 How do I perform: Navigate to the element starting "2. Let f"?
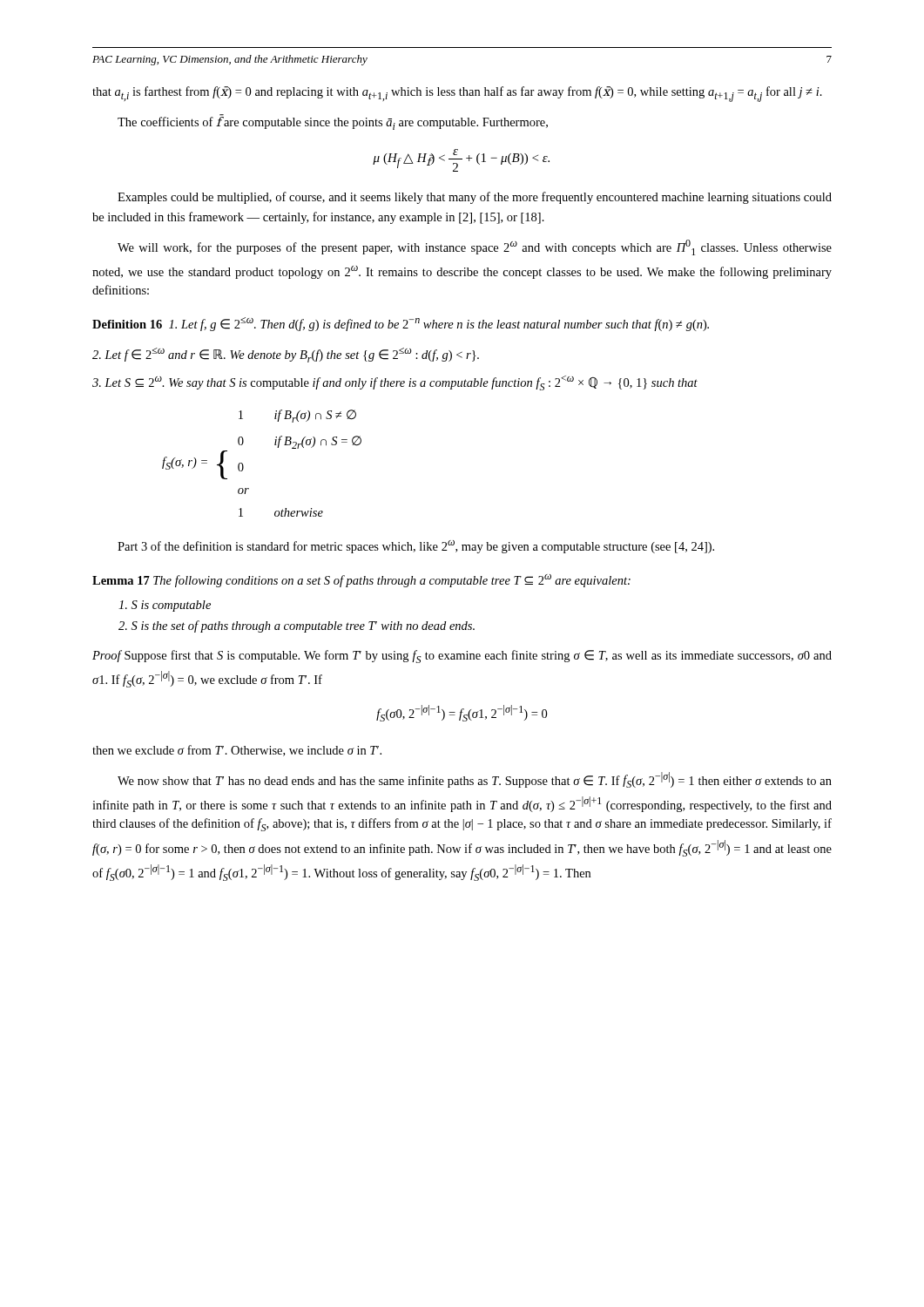tap(286, 355)
